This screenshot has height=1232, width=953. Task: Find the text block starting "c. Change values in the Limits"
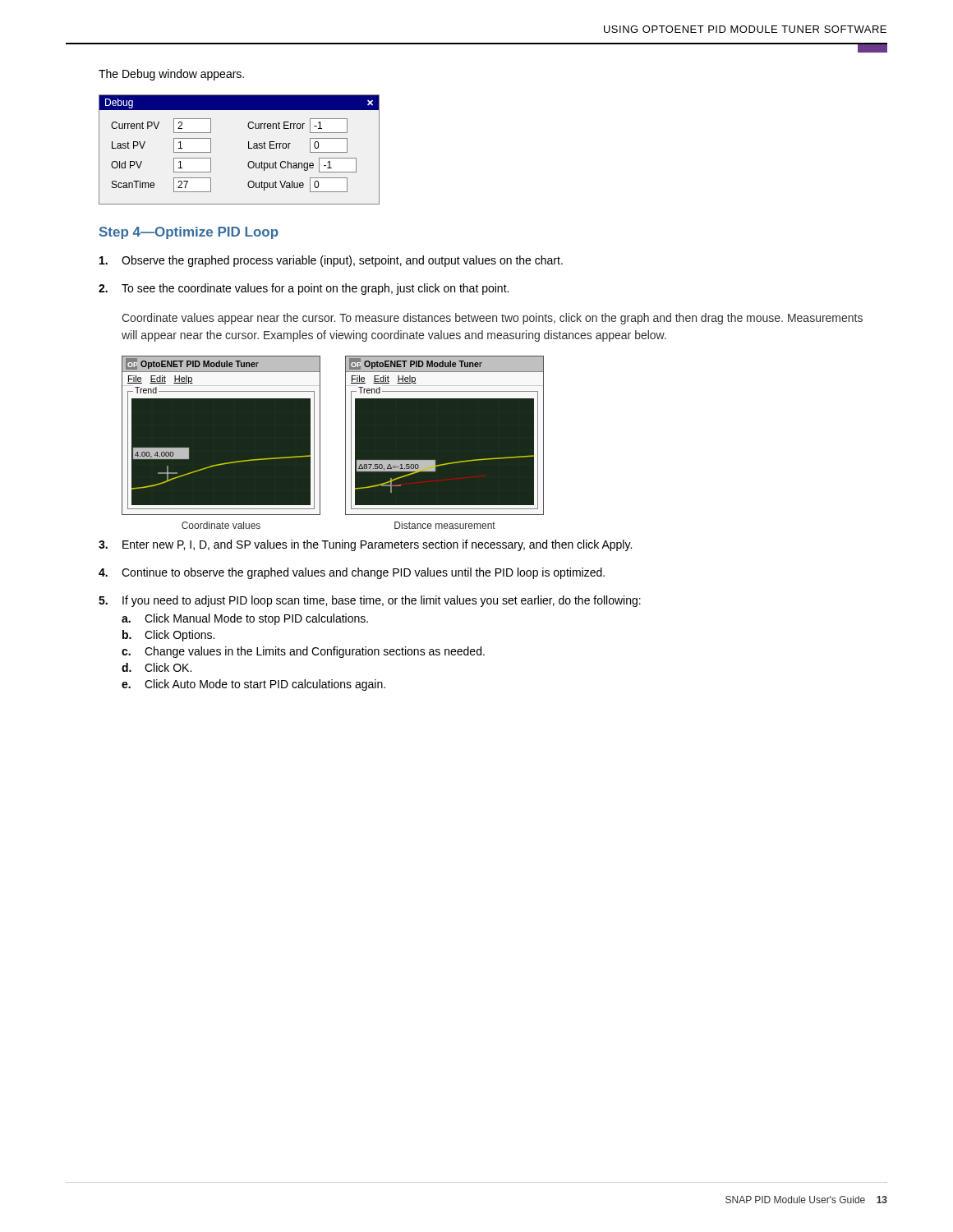(x=303, y=651)
